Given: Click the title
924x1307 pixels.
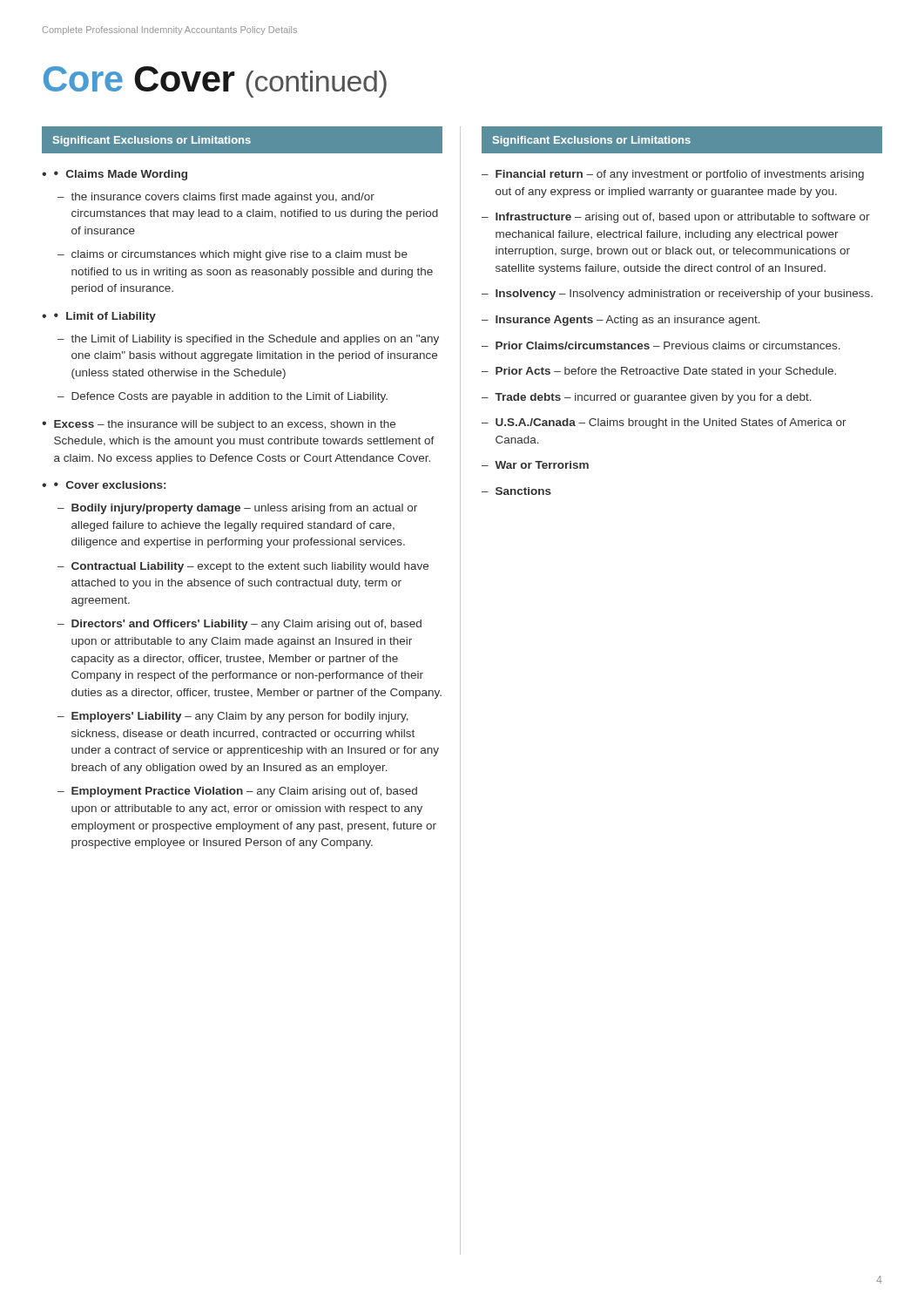Looking at the screenshot, I should (215, 79).
